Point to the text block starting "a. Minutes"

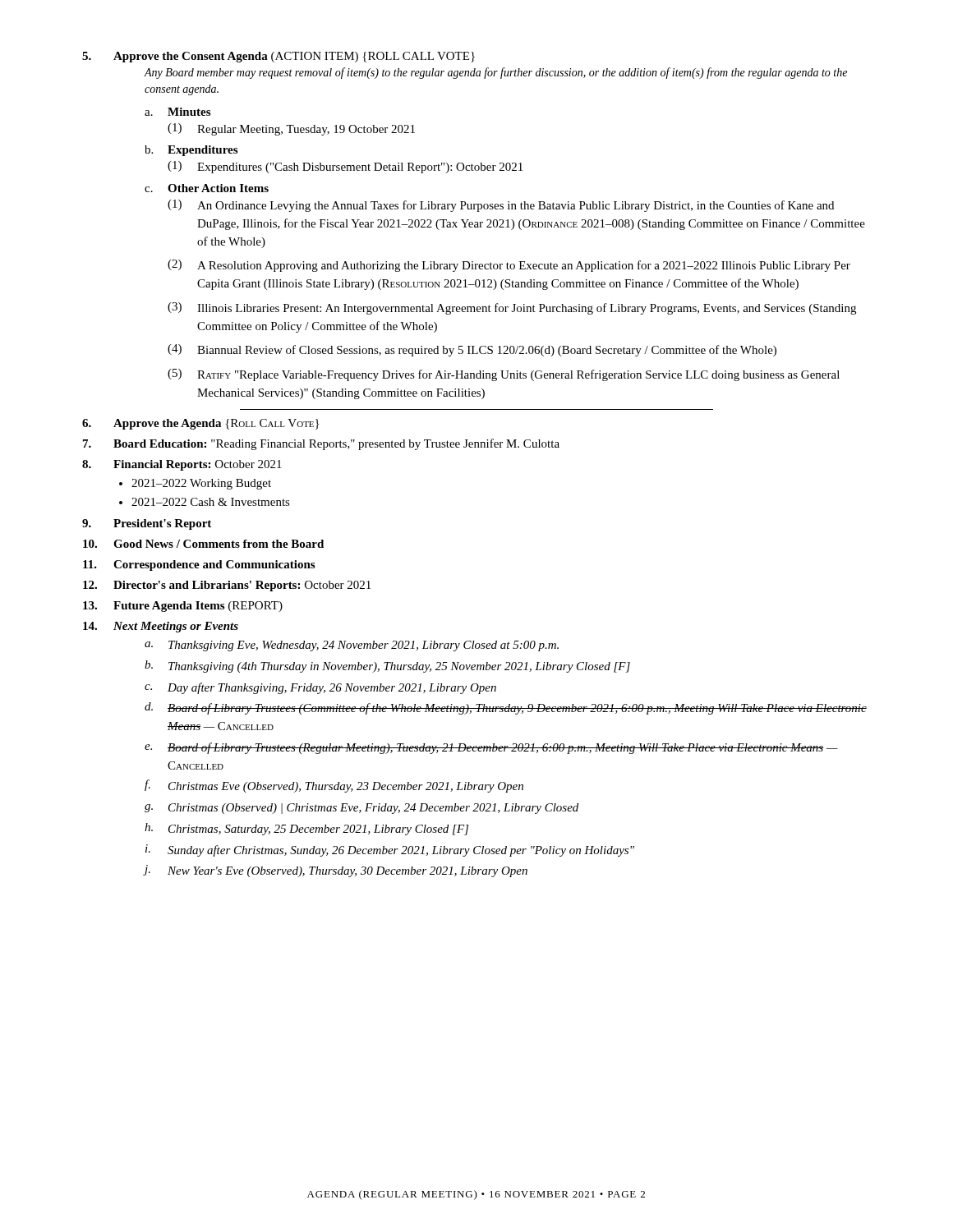[x=178, y=112]
